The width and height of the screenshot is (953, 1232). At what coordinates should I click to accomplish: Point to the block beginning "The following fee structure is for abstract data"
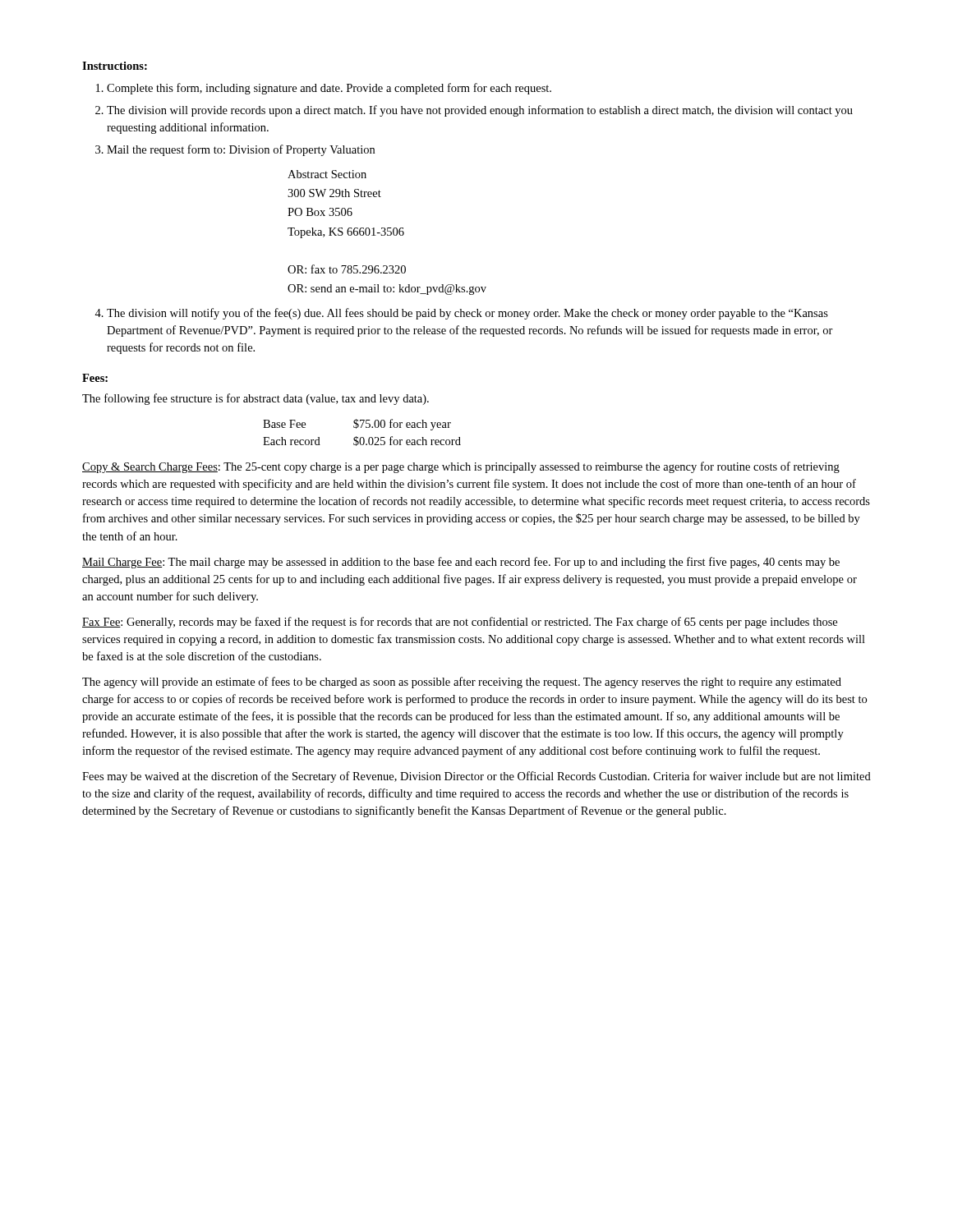256,399
